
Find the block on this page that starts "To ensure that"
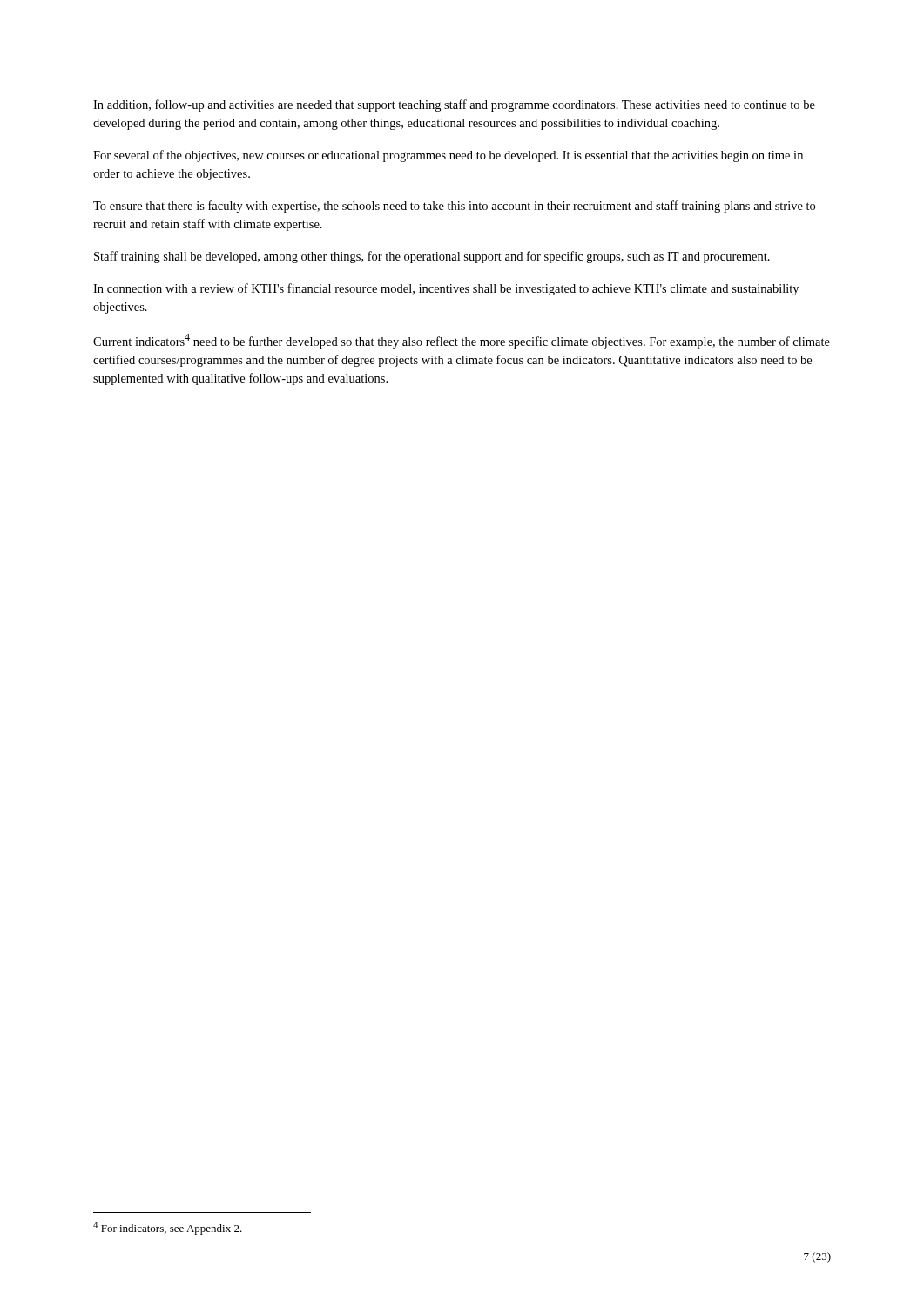(455, 215)
